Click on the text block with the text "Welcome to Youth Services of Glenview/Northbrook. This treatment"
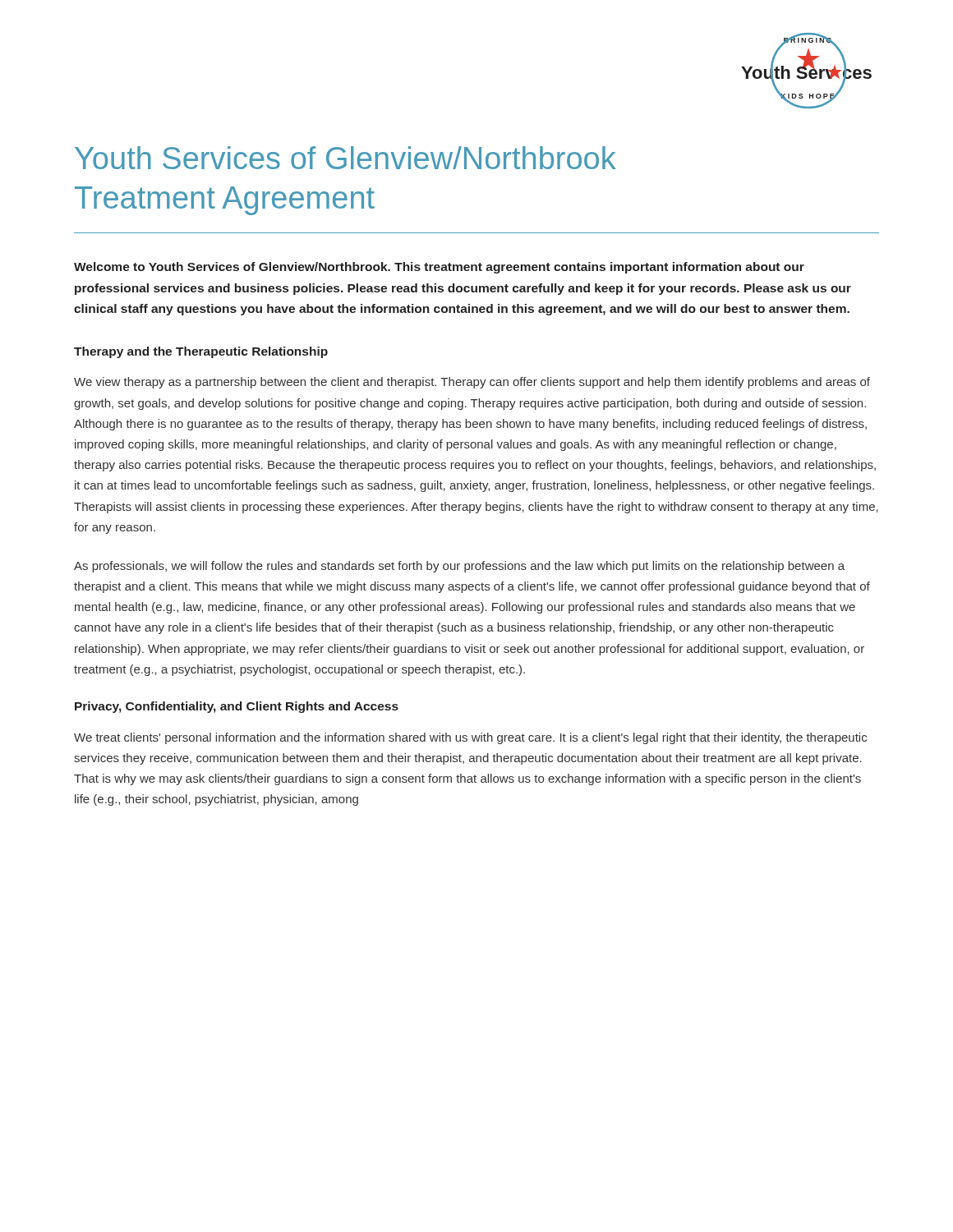The height and width of the screenshot is (1232, 953). (462, 288)
